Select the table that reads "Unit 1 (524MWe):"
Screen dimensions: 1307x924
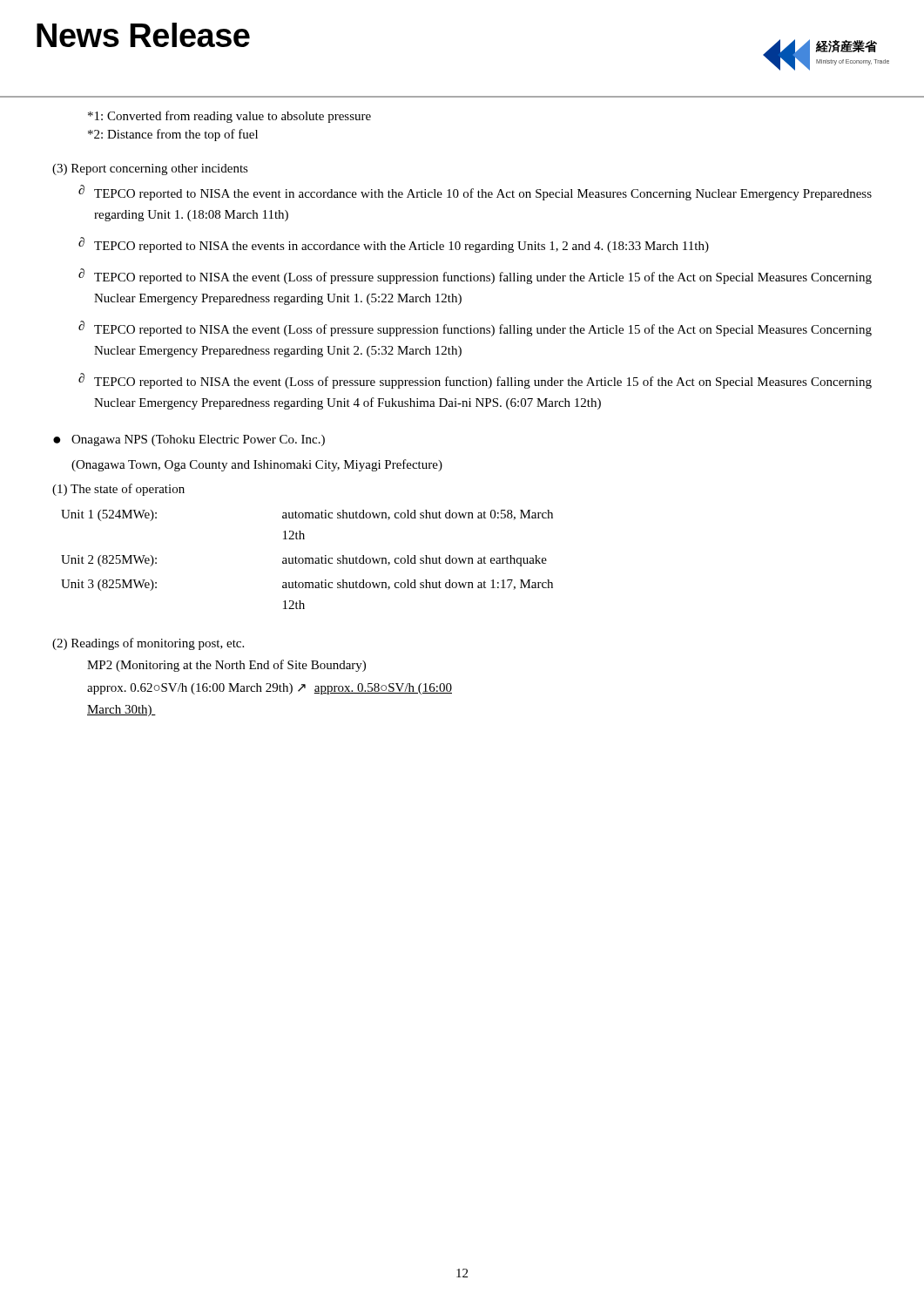(462, 560)
